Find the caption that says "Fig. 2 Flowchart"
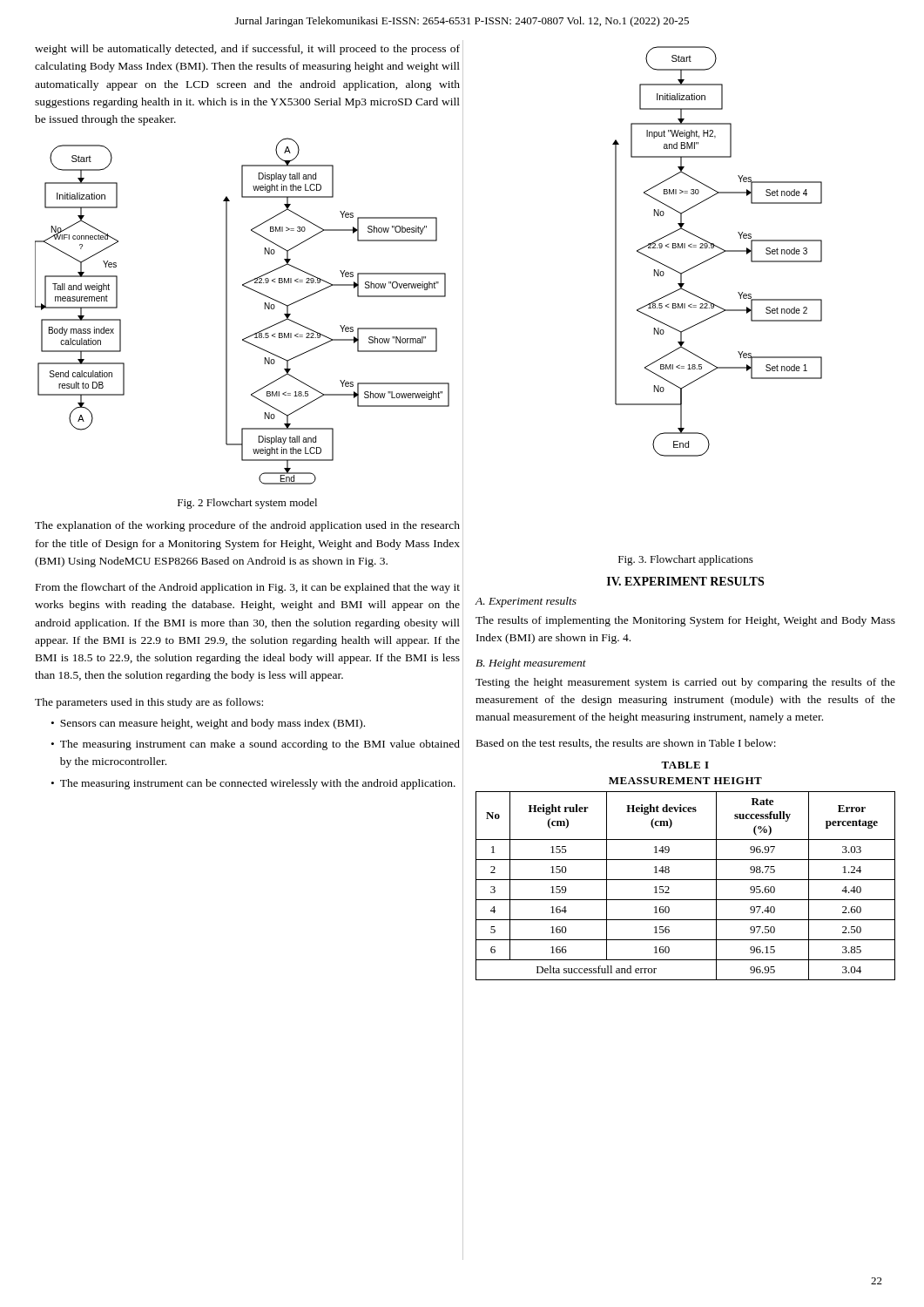Viewport: 924px width, 1307px height. [247, 503]
